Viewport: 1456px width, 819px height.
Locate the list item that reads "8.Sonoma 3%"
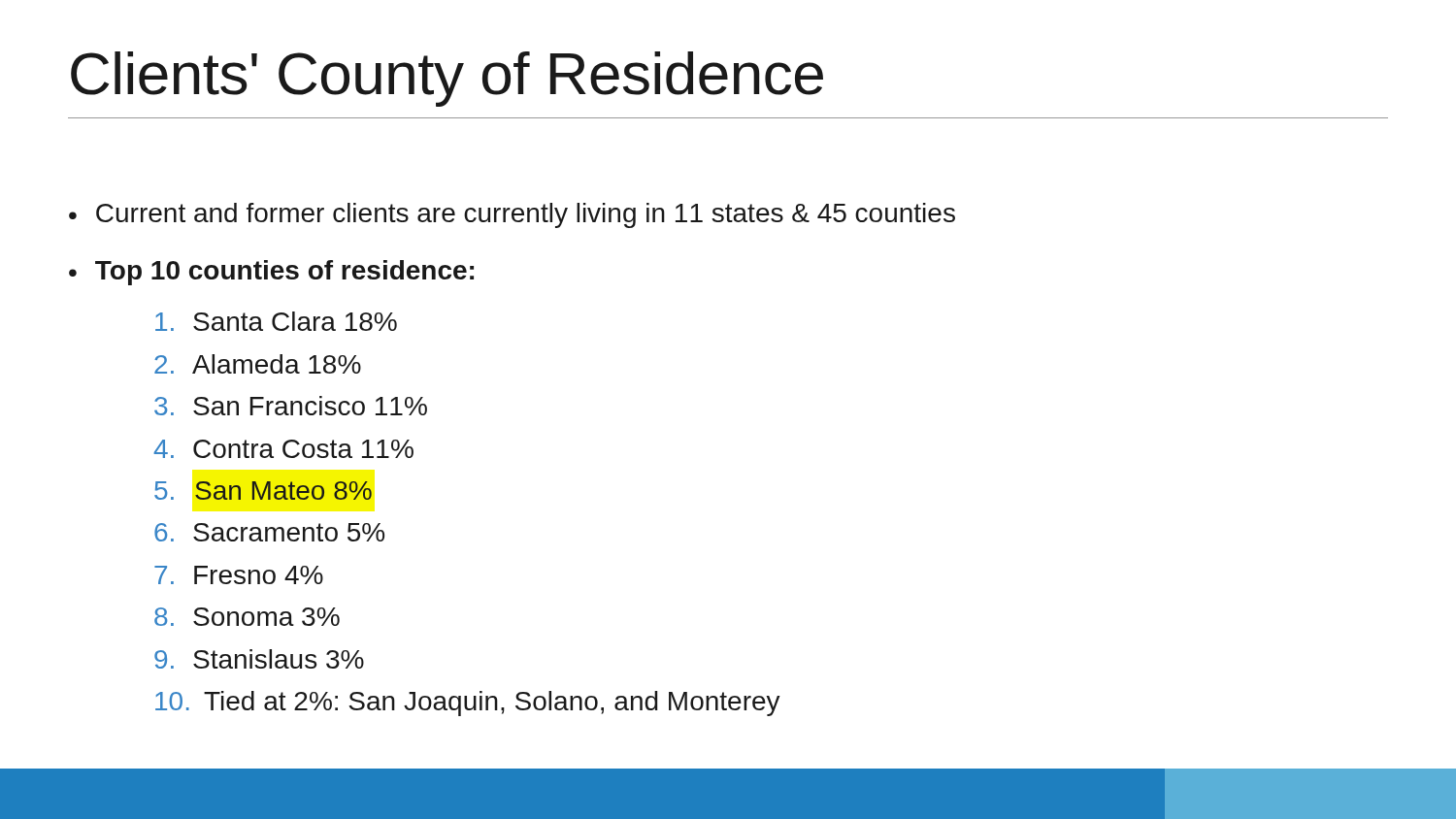point(247,617)
